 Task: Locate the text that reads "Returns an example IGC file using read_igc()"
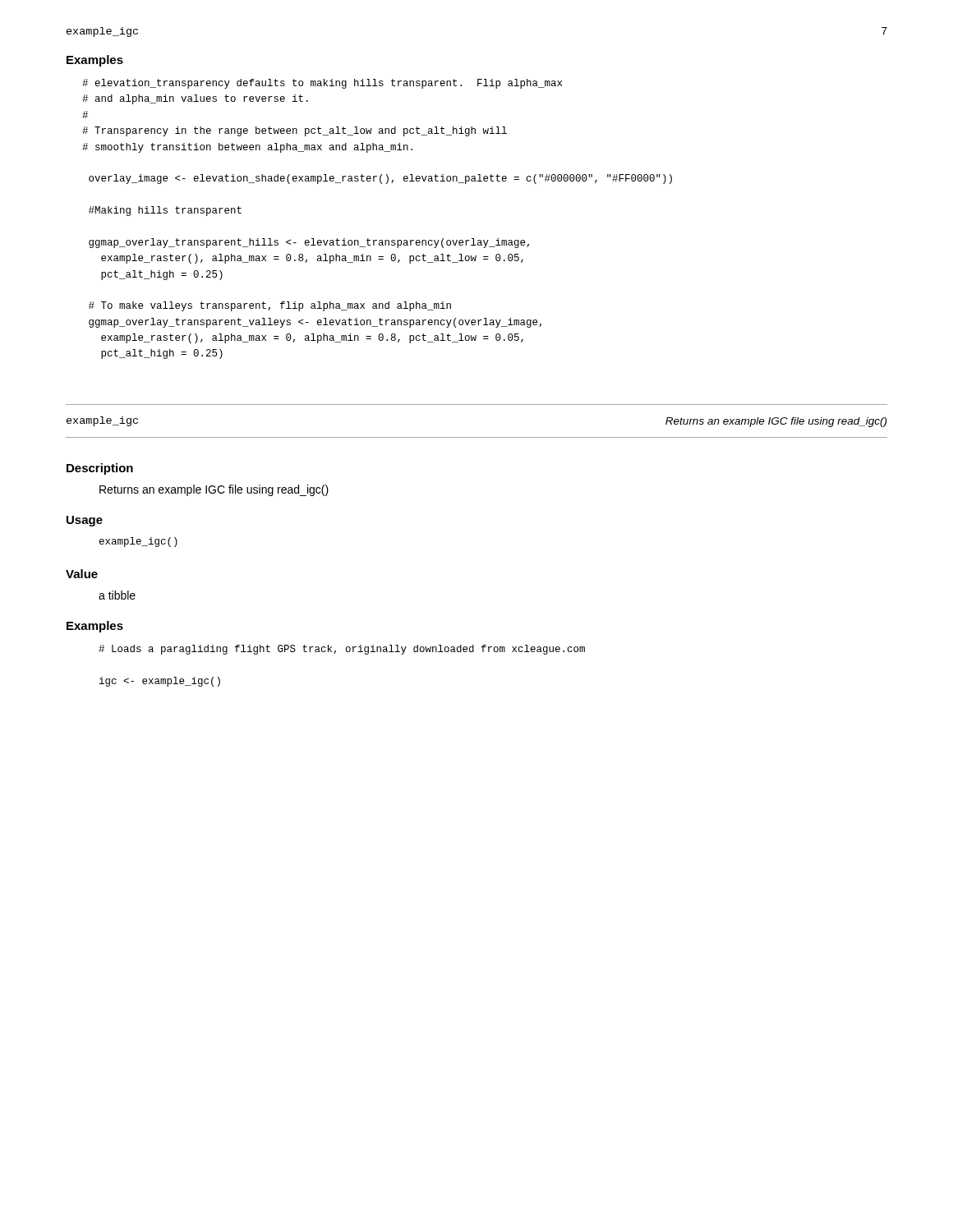point(214,489)
